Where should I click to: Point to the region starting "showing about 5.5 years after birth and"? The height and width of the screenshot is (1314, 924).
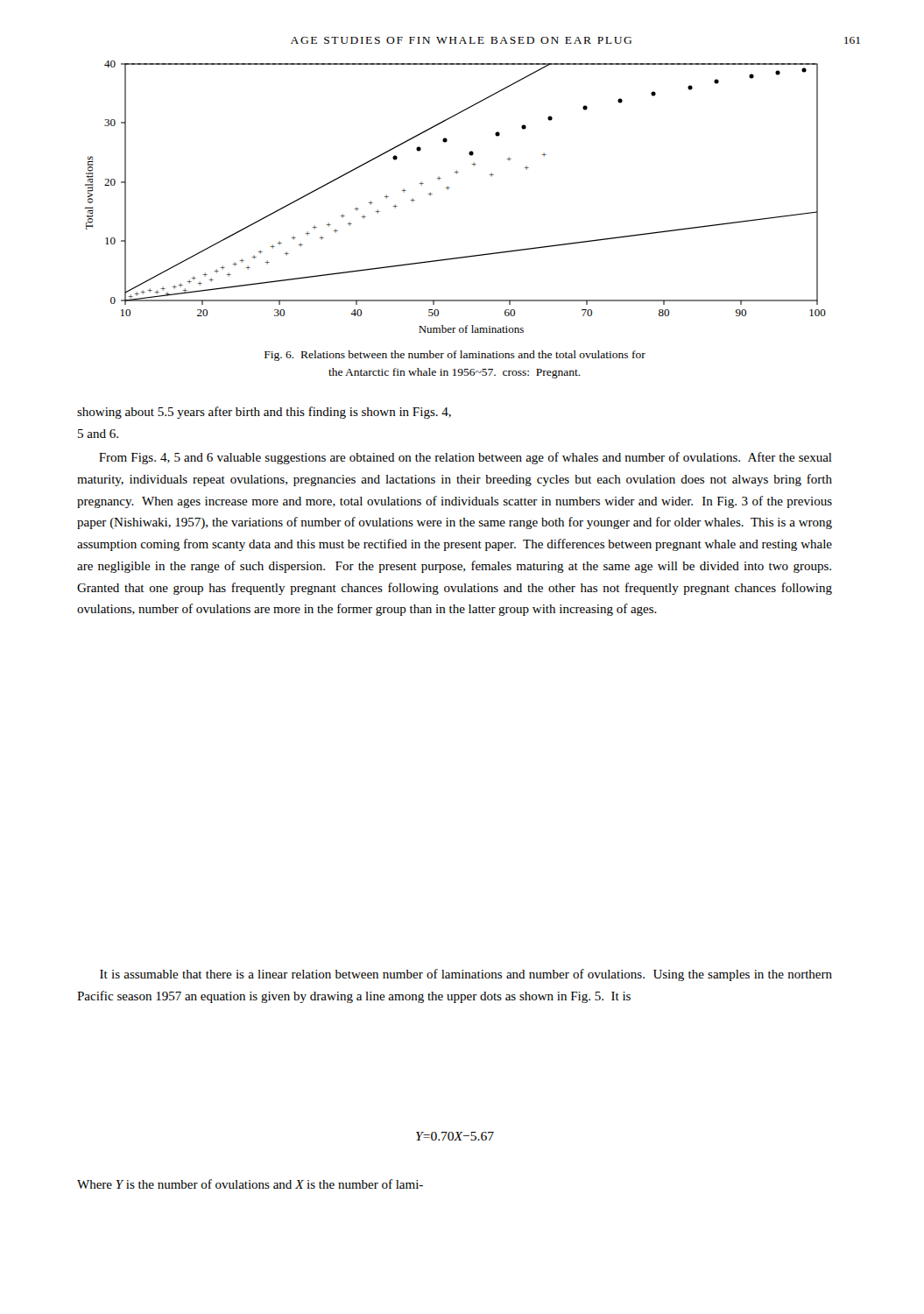455,423
